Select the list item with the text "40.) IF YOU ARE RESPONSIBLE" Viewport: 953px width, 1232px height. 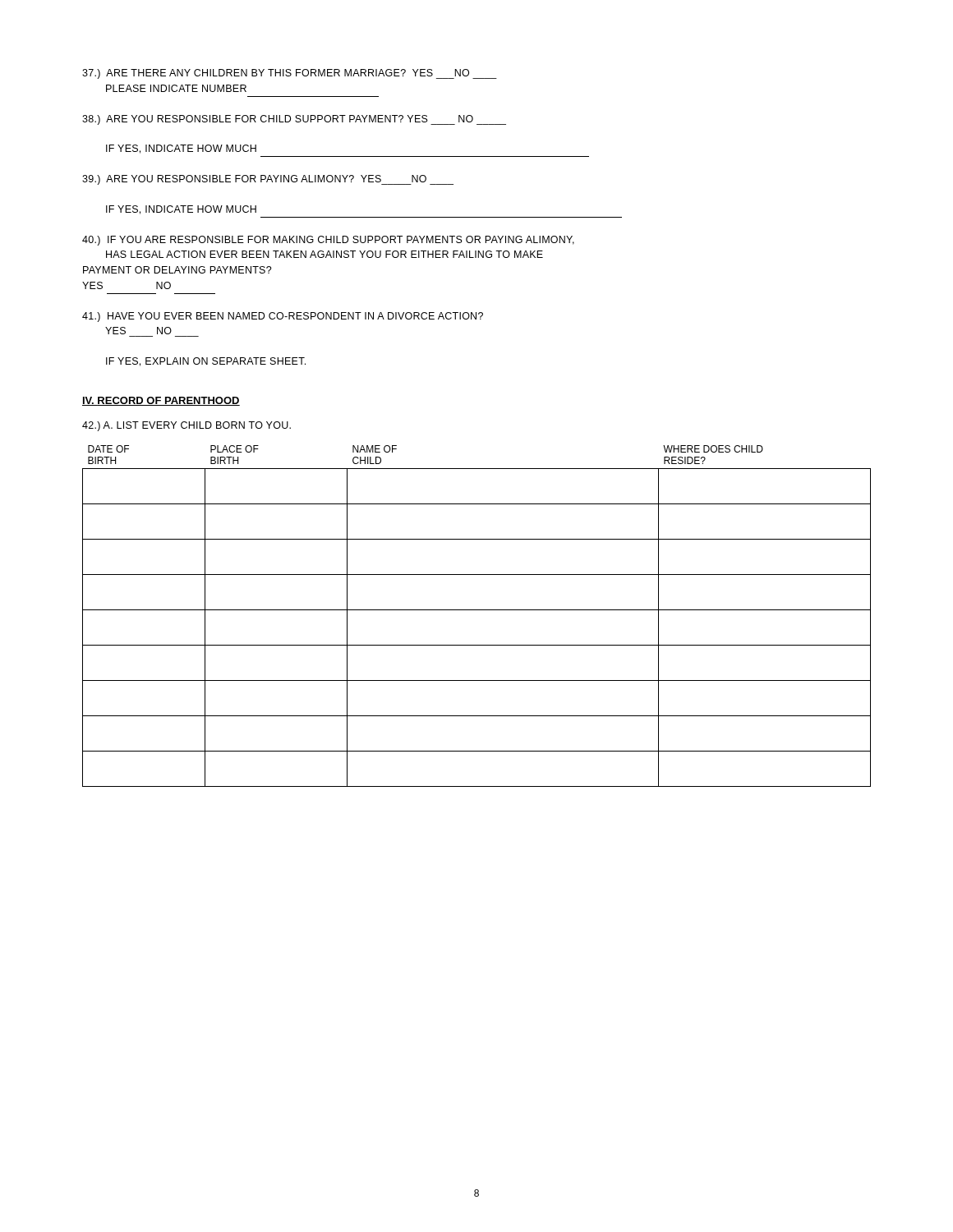pyautogui.click(x=329, y=263)
